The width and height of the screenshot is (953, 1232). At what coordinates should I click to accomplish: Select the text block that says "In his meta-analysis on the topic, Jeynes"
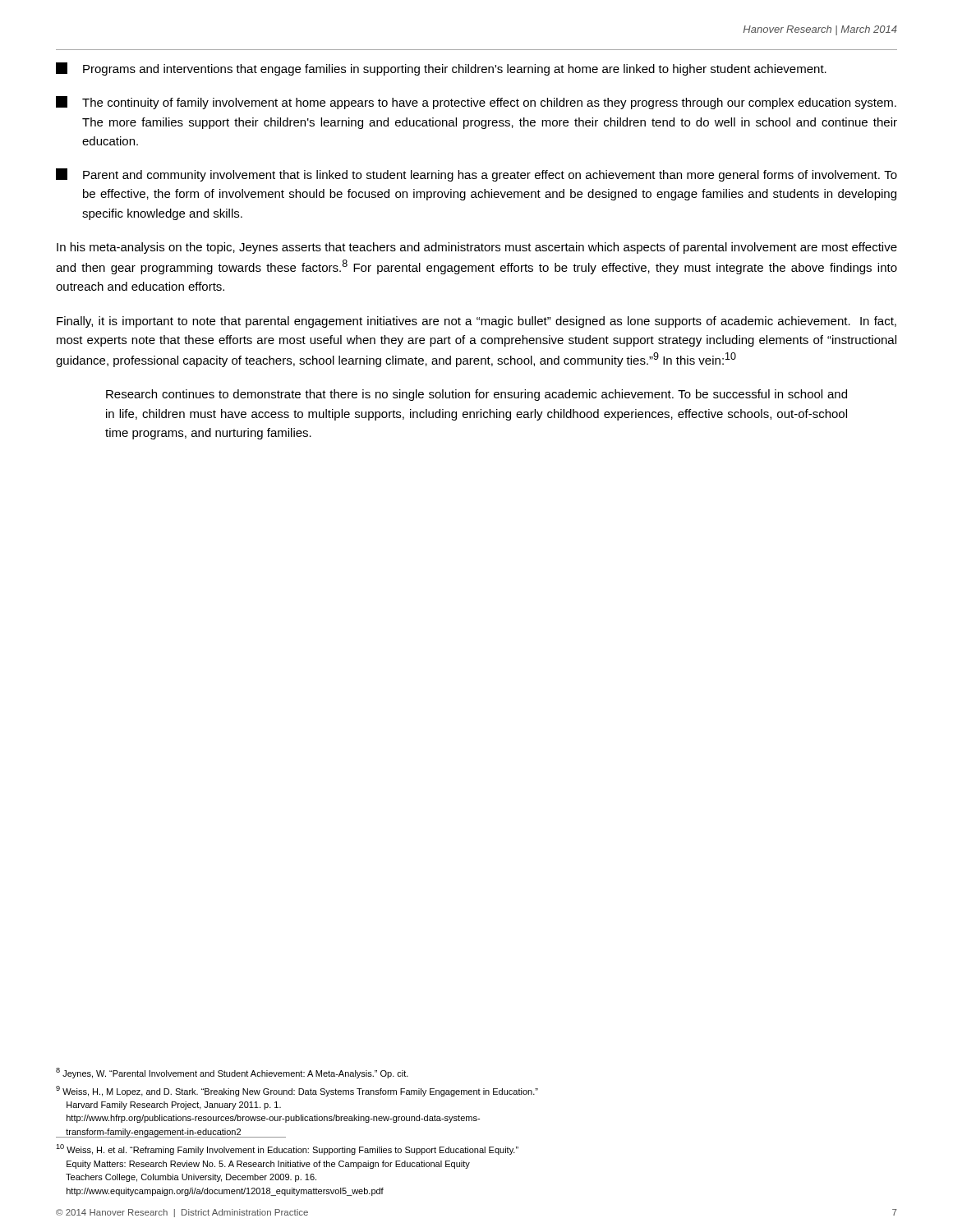[x=476, y=267]
